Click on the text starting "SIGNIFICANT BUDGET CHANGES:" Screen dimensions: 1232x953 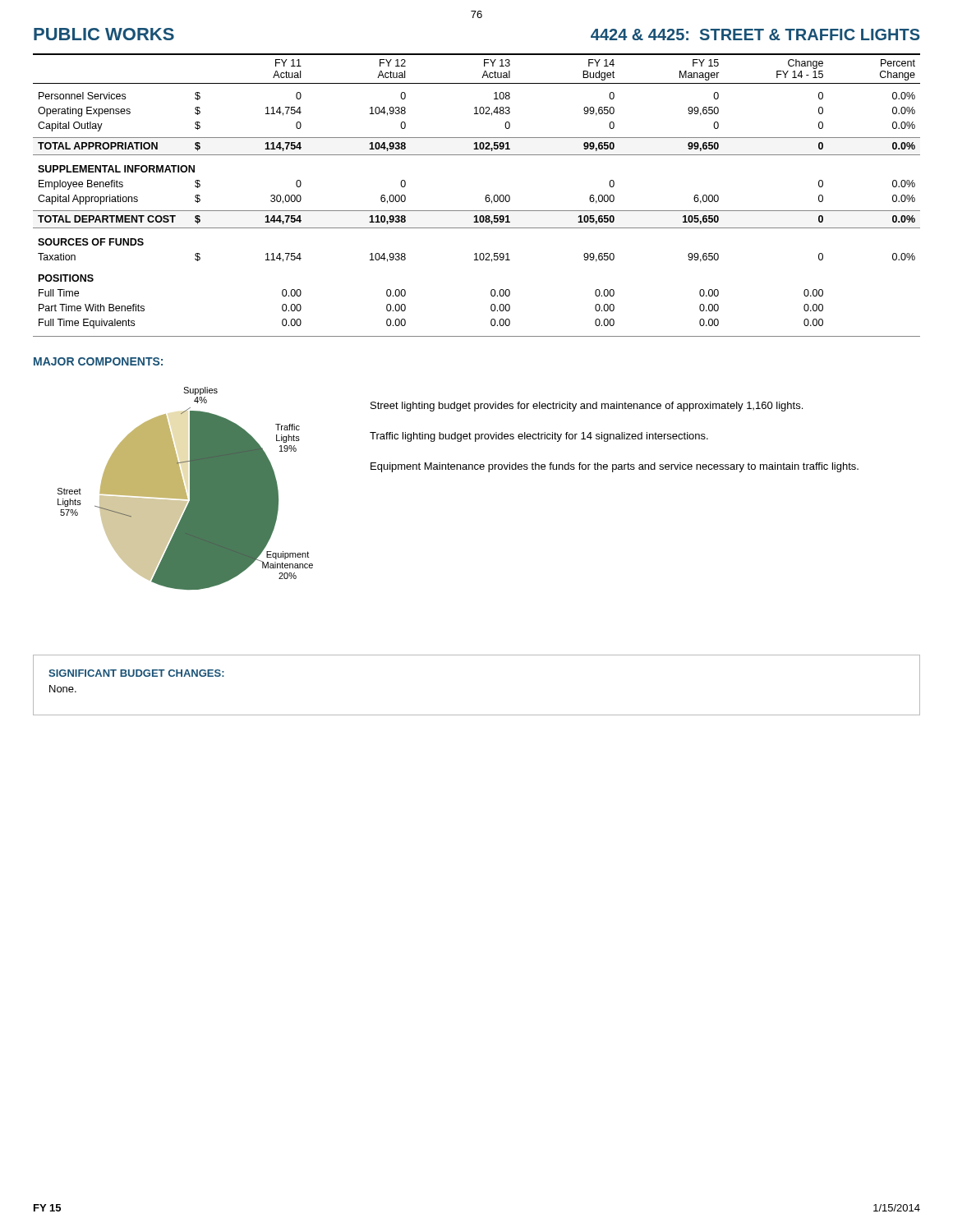coord(137,673)
